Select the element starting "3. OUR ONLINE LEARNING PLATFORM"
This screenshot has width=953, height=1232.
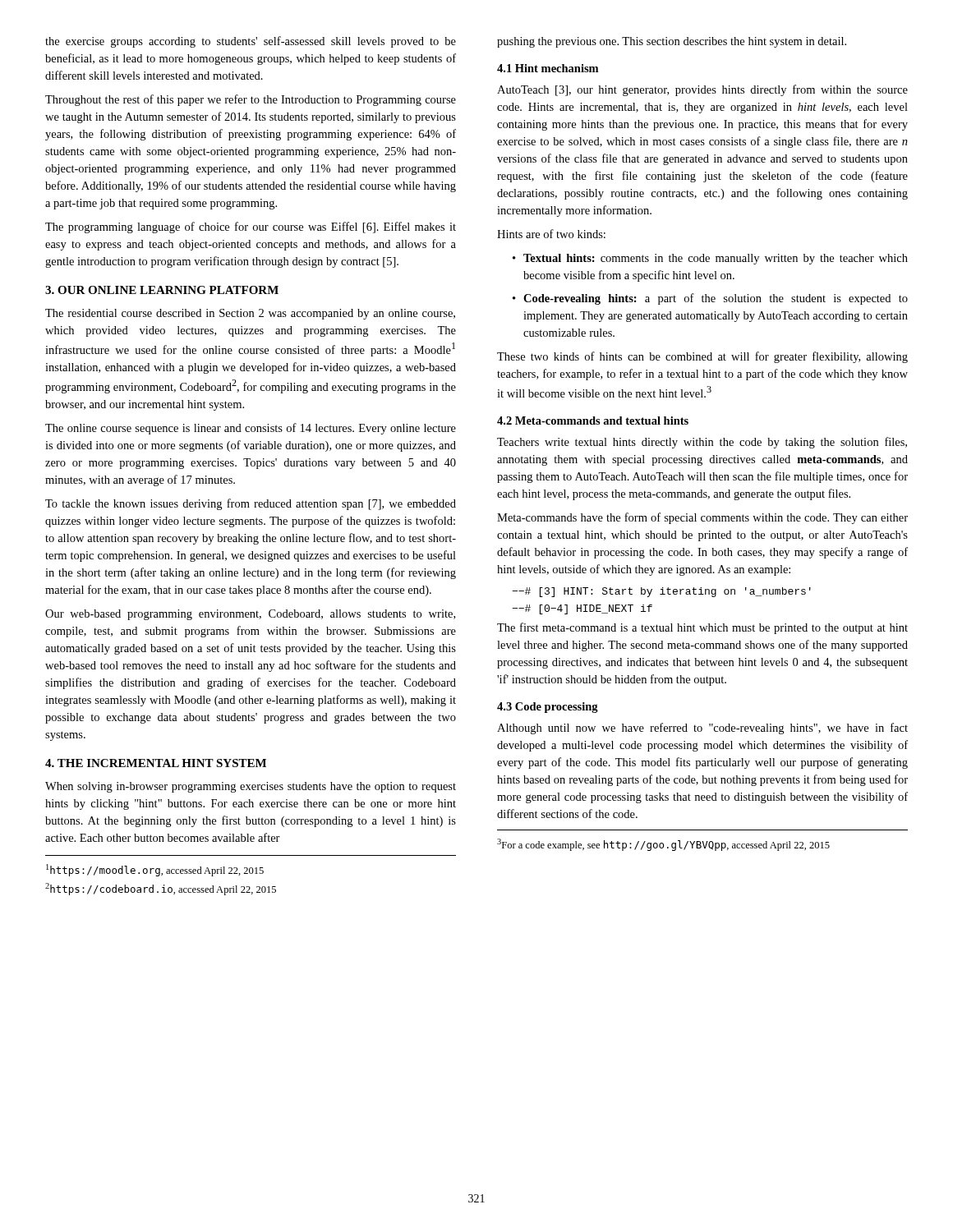point(251,291)
